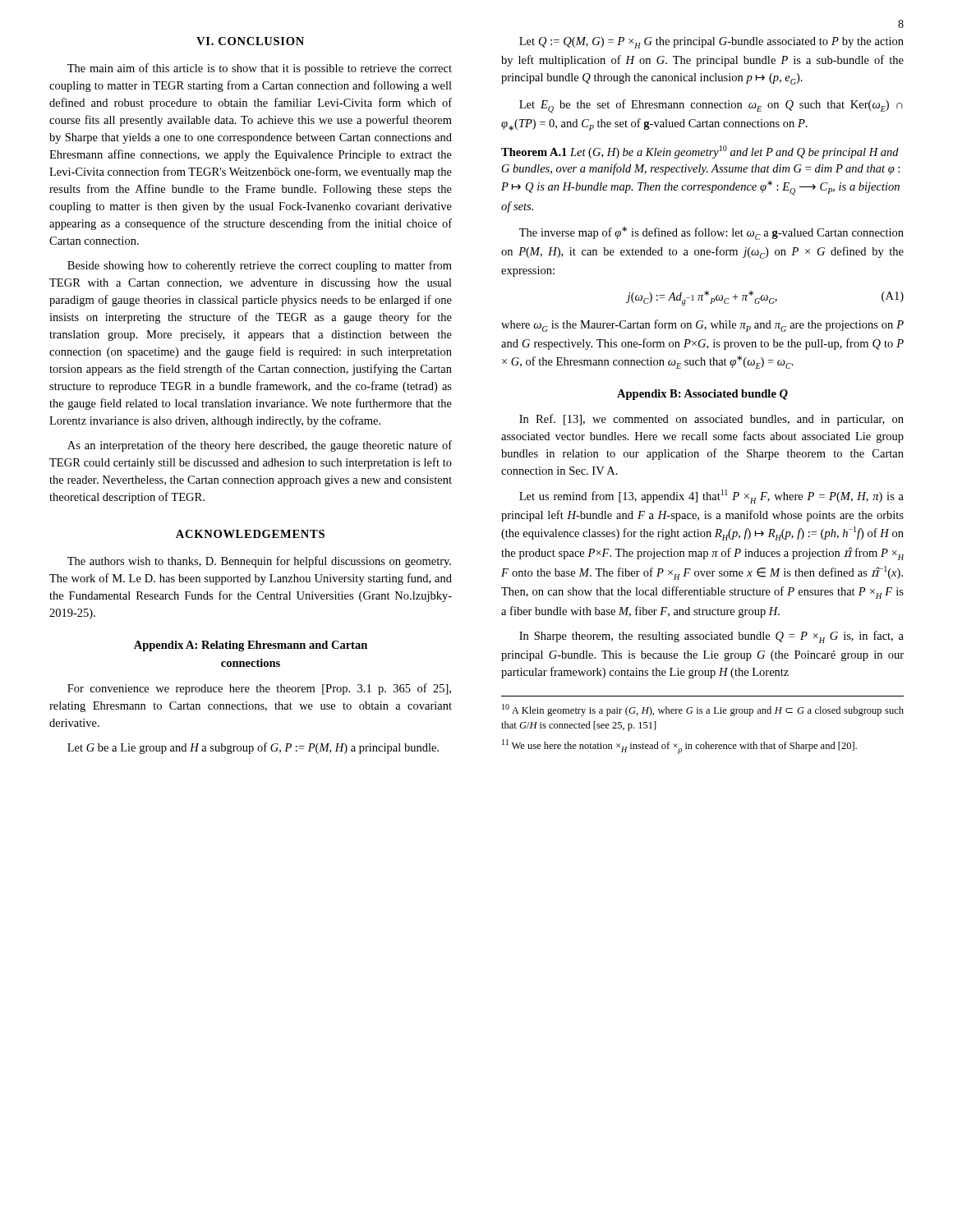Point to "Appendix A: Relating Ehresmann and Cartanconnections"
The width and height of the screenshot is (953, 1232).
(251, 654)
